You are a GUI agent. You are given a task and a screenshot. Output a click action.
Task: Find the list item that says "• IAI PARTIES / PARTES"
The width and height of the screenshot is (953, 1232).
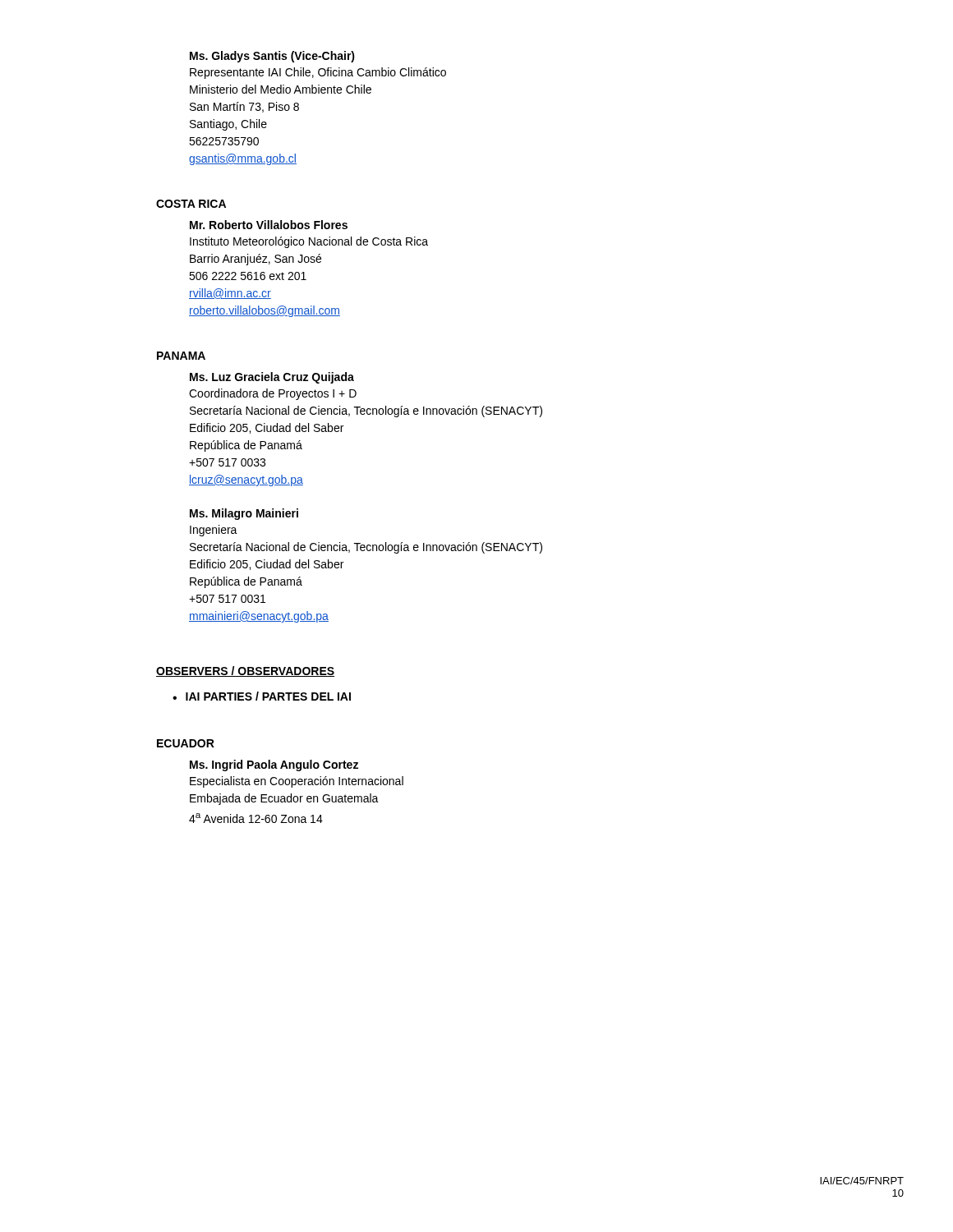[x=262, y=698]
